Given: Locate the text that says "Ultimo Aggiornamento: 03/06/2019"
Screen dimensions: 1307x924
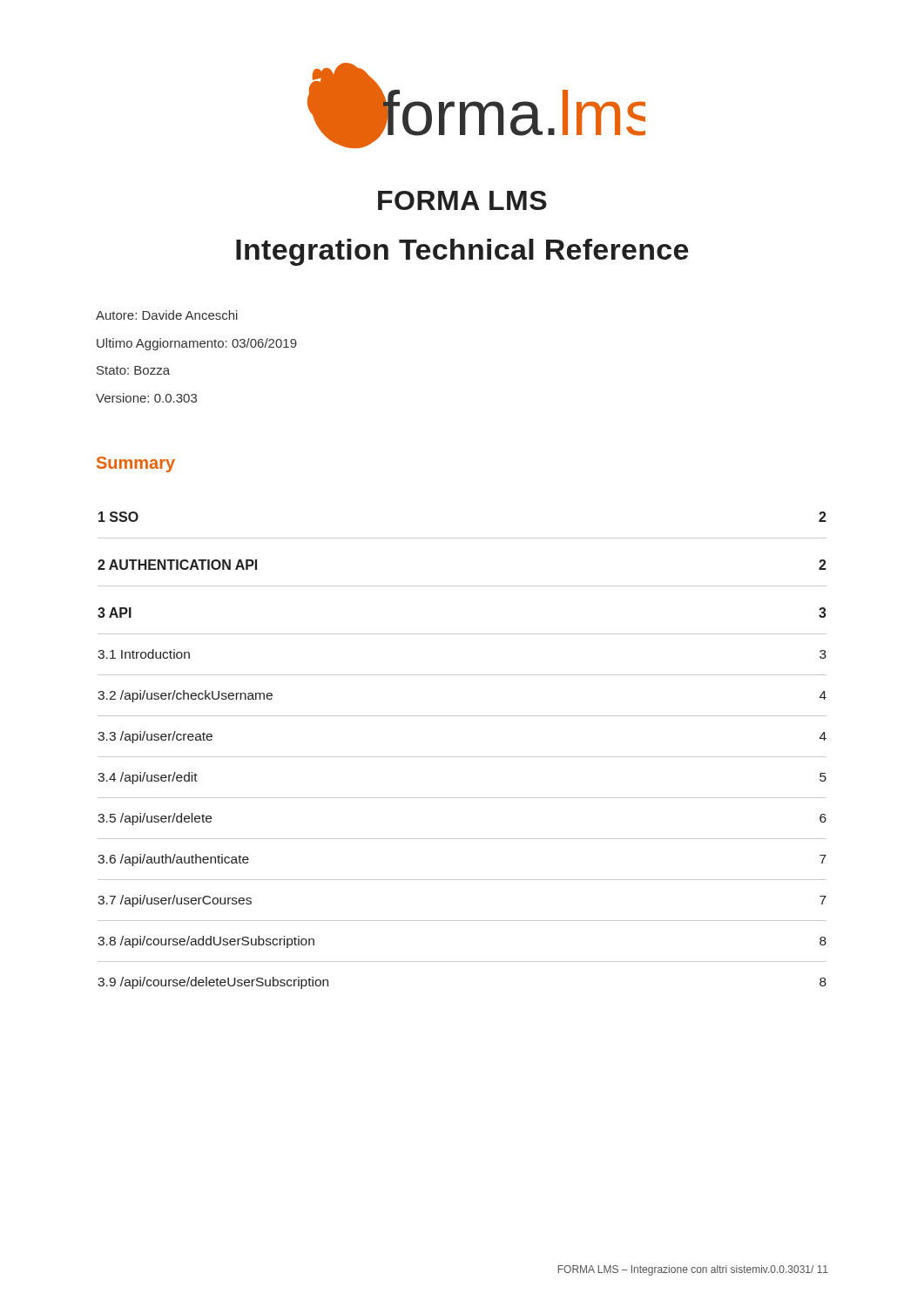Looking at the screenshot, I should click(x=196, y=342).
